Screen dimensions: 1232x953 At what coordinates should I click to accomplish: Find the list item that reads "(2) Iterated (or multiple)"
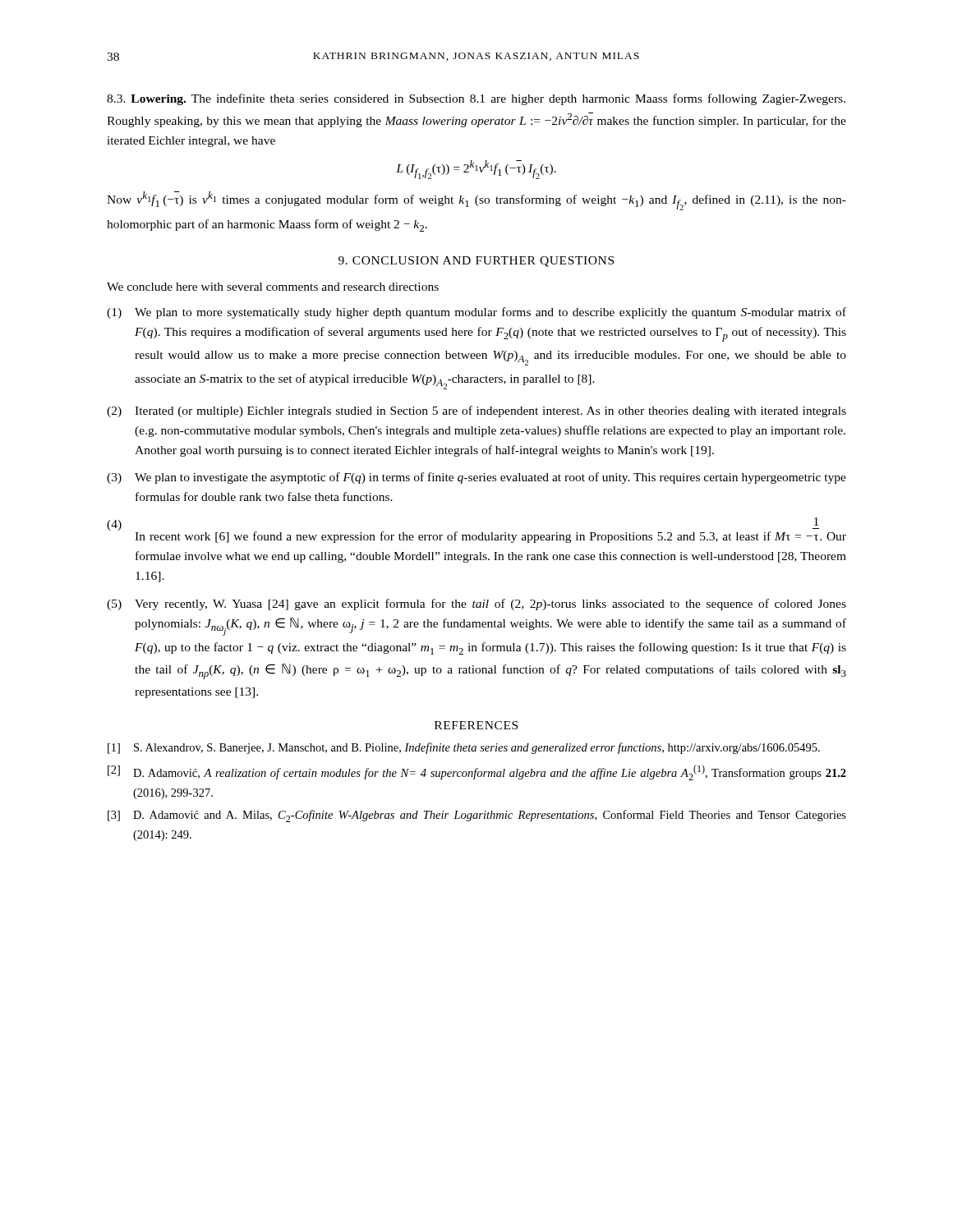[x=476, y=430]
